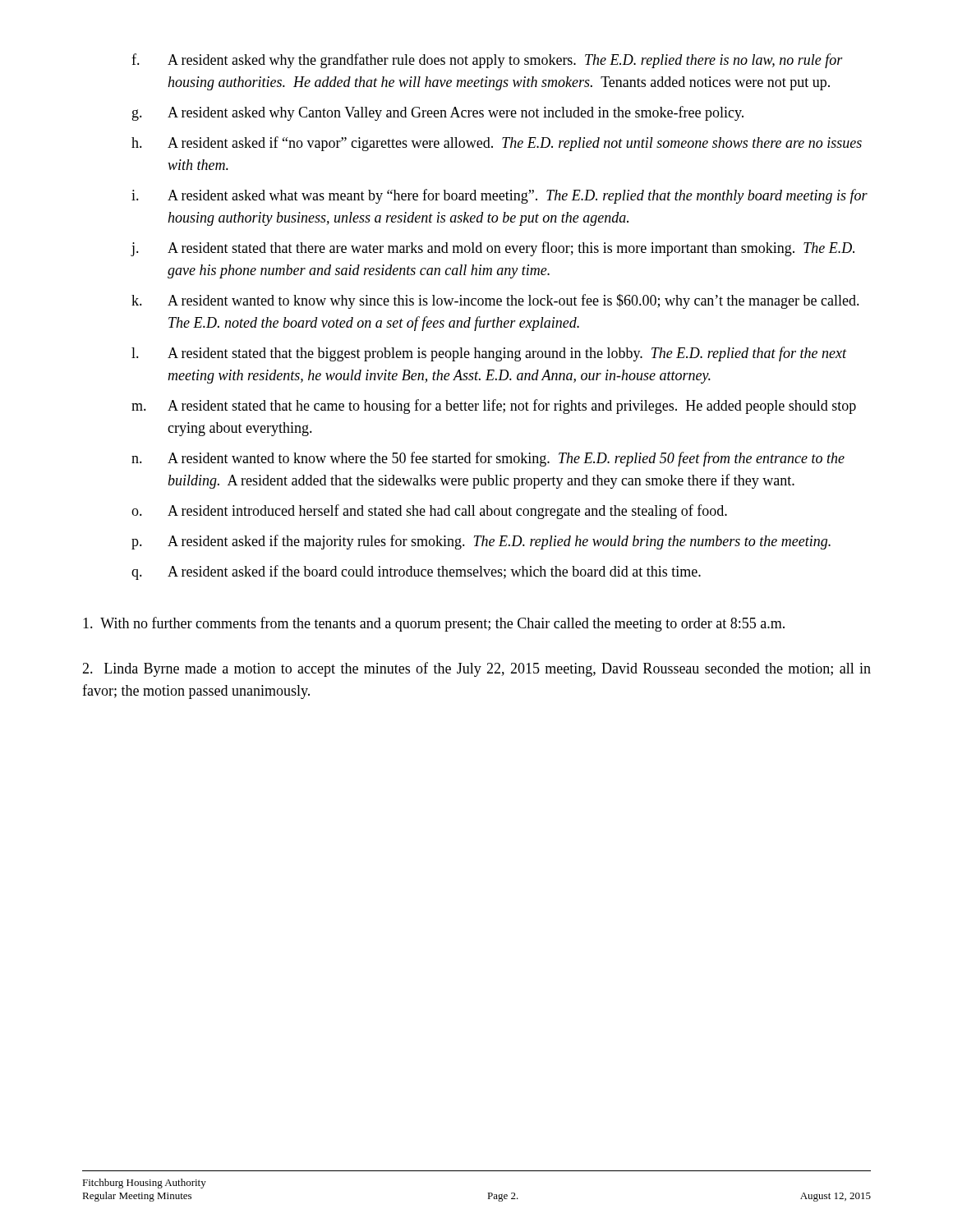
Task: Find the passage starting "p. A resident"
Action: (501, 542)
